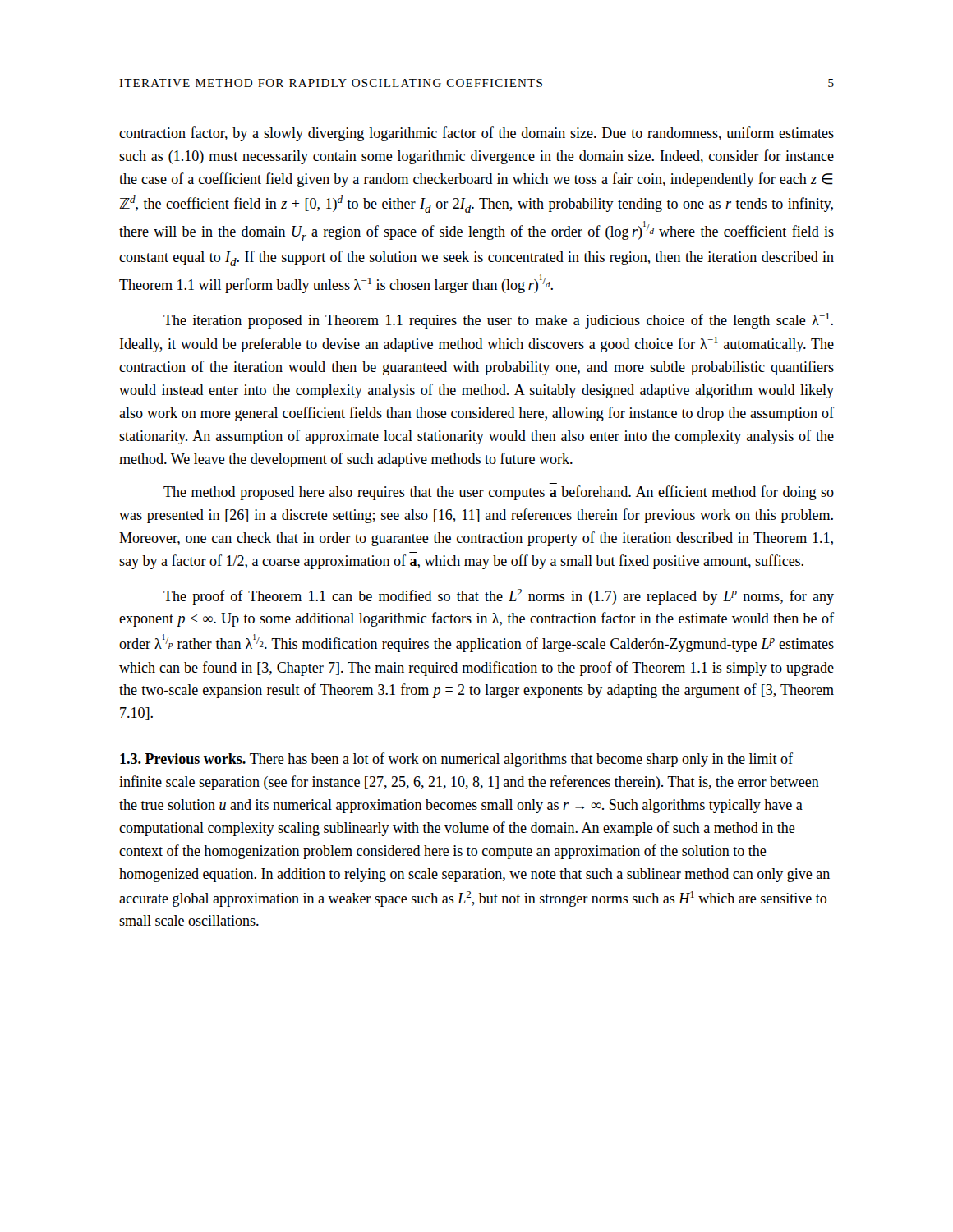
Task: Point to the text starting "The method proposed here also requires"
Action: (x=476, y=527)
